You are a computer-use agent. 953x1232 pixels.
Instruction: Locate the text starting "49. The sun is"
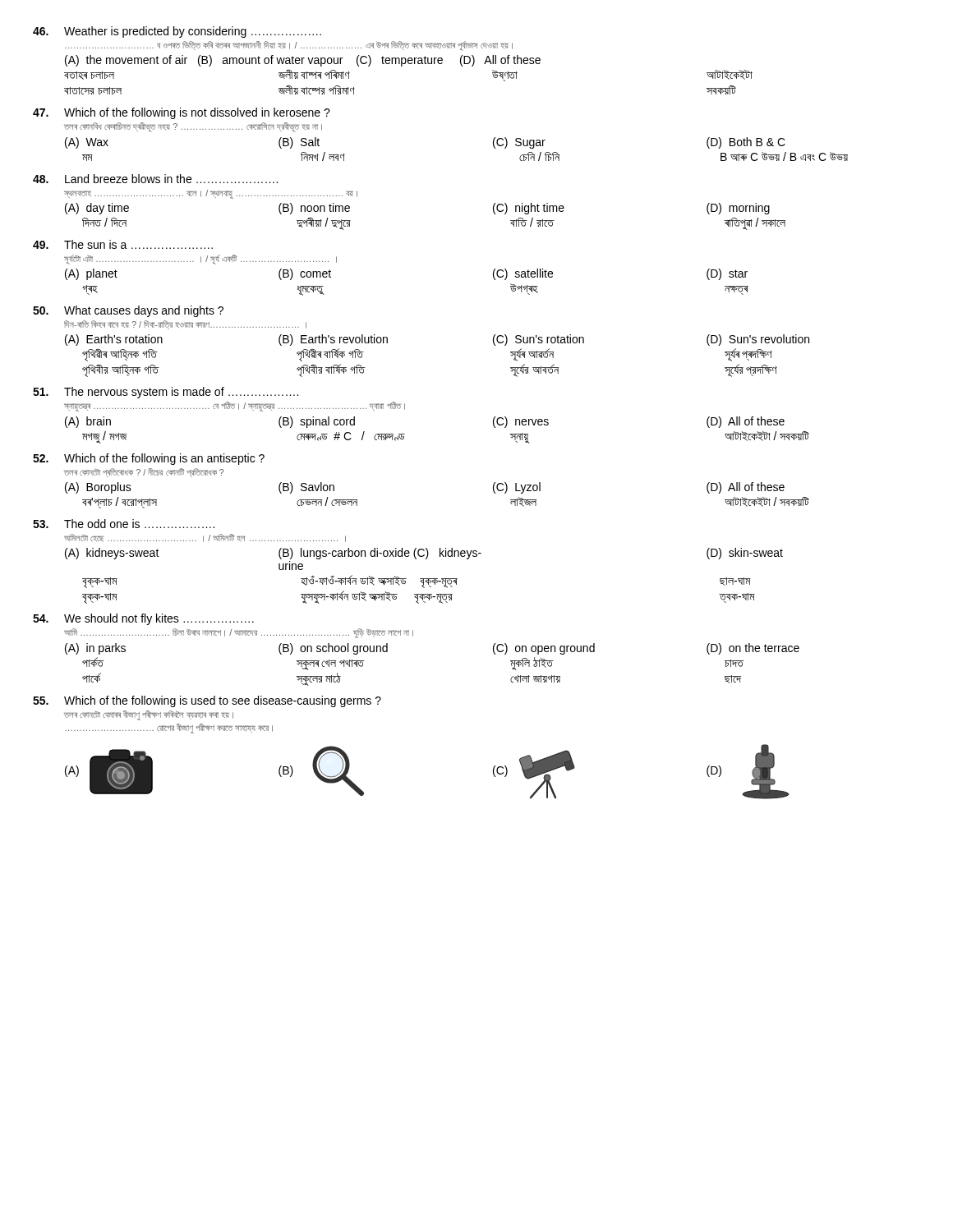(123, 244)
